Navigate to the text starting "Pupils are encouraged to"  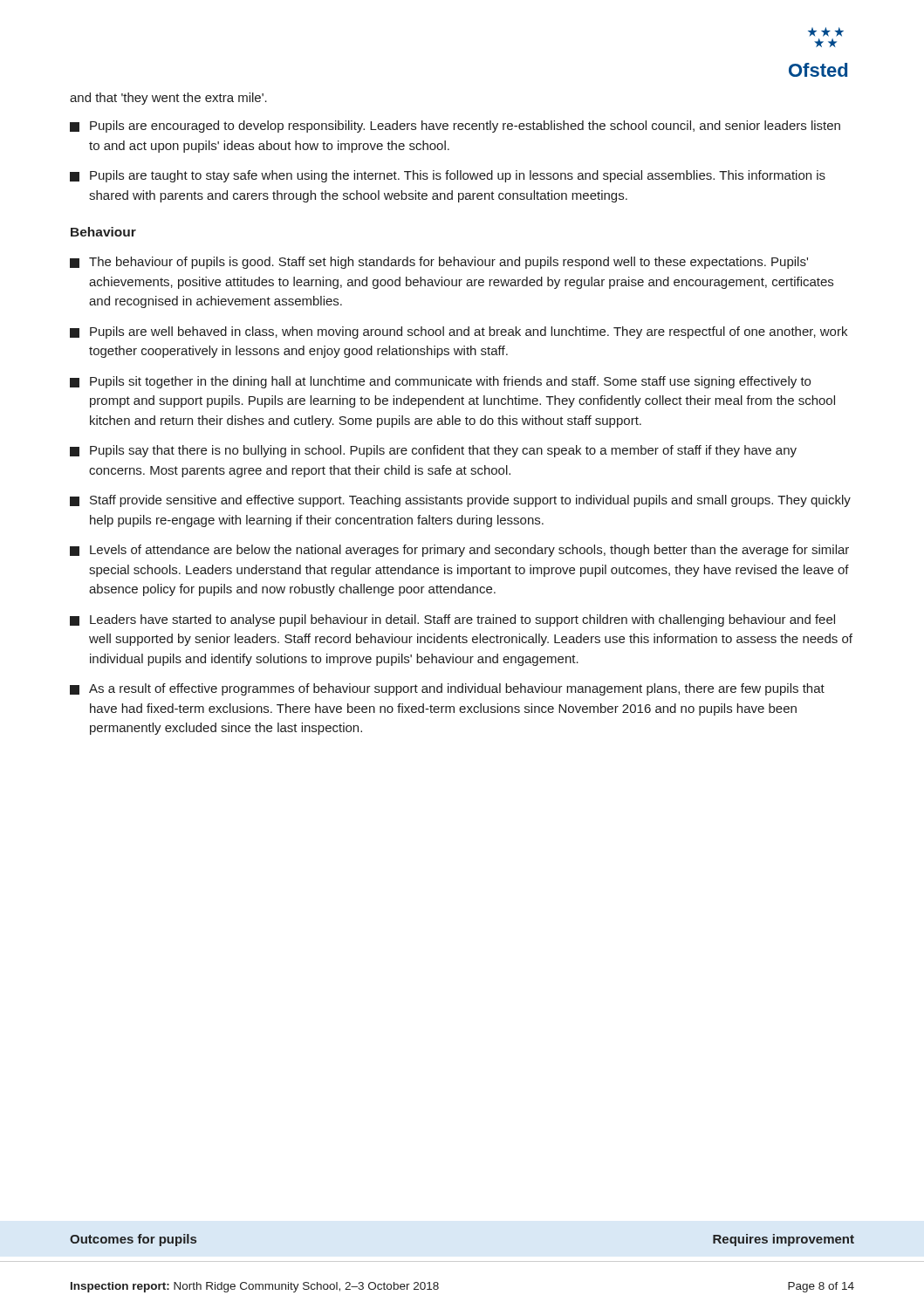coord(462,136)
